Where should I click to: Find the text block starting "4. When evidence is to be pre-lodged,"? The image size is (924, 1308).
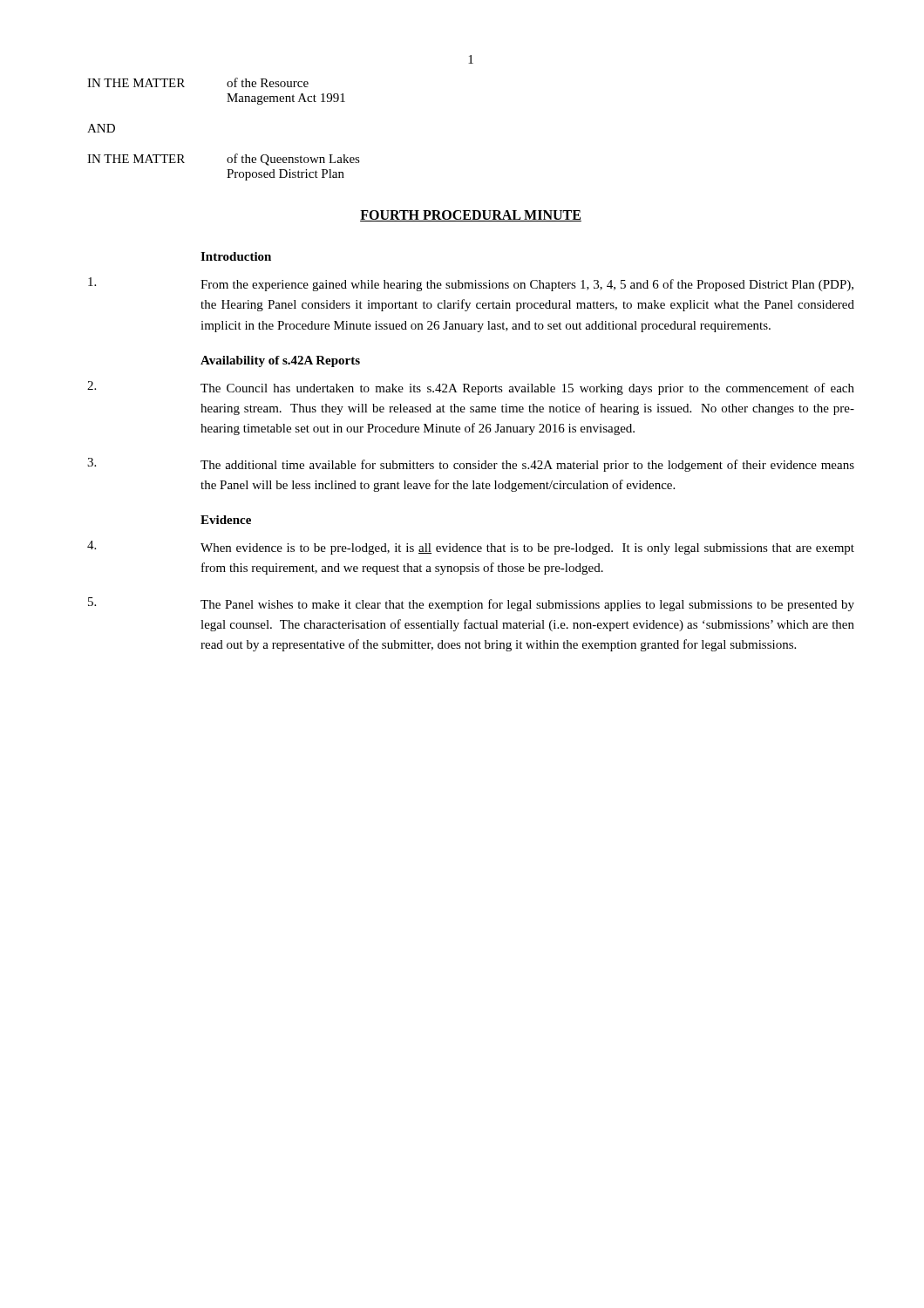(x=471, y=558)
